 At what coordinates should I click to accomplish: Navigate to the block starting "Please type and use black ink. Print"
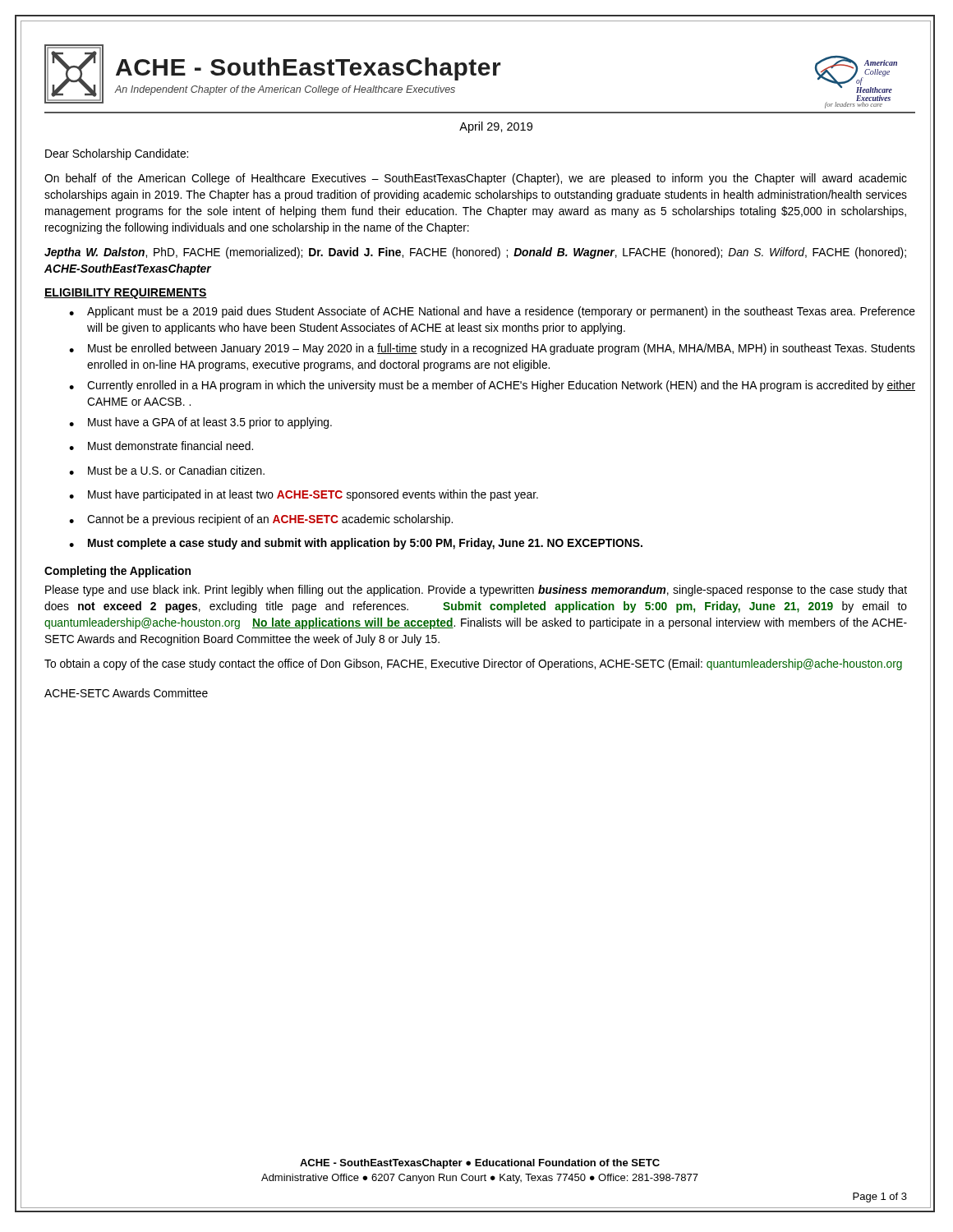pos(476,615)
